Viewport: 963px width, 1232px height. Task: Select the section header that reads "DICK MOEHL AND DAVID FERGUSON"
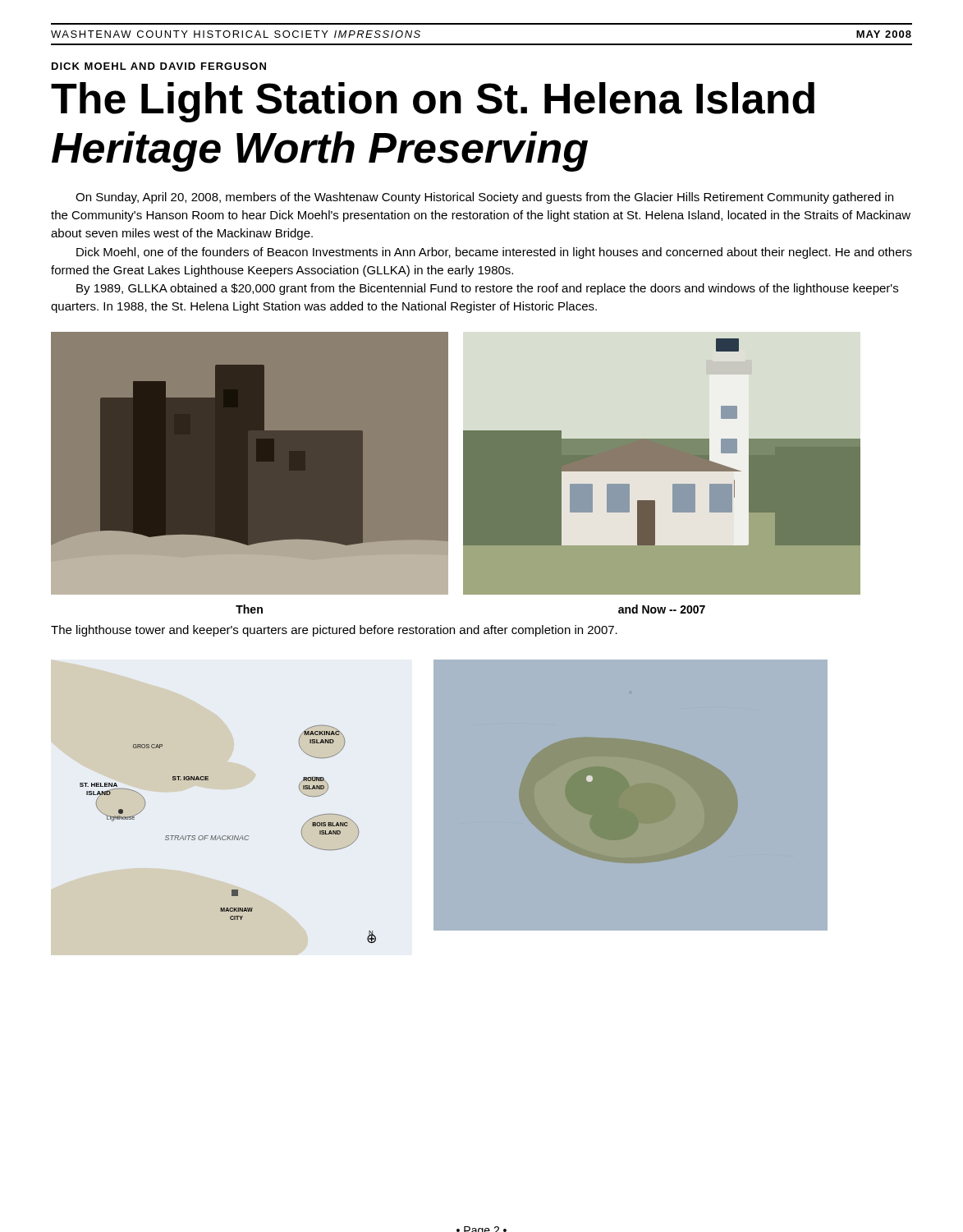159,66
